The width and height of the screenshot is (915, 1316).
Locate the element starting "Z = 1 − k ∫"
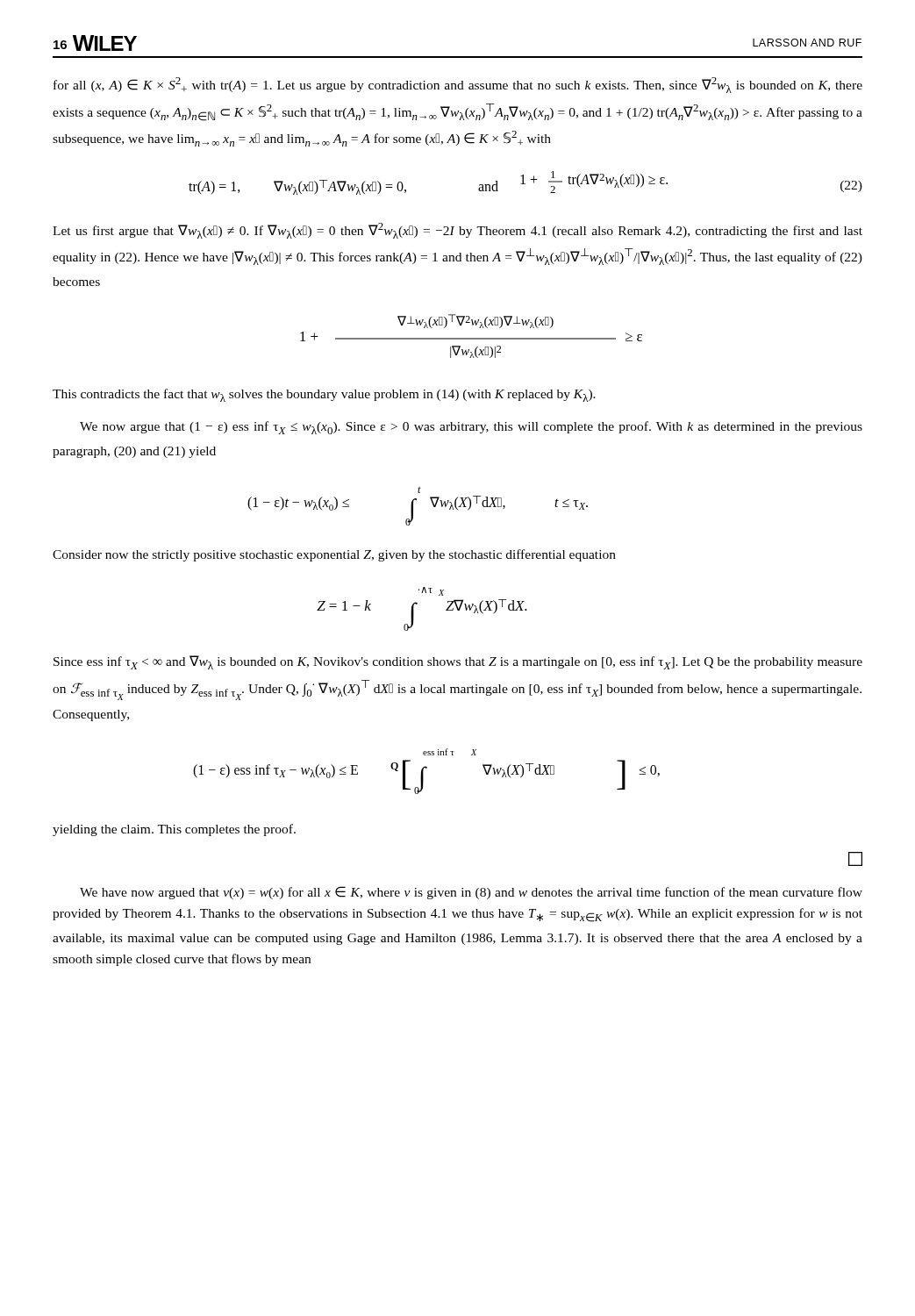click(x=458, y=608)
